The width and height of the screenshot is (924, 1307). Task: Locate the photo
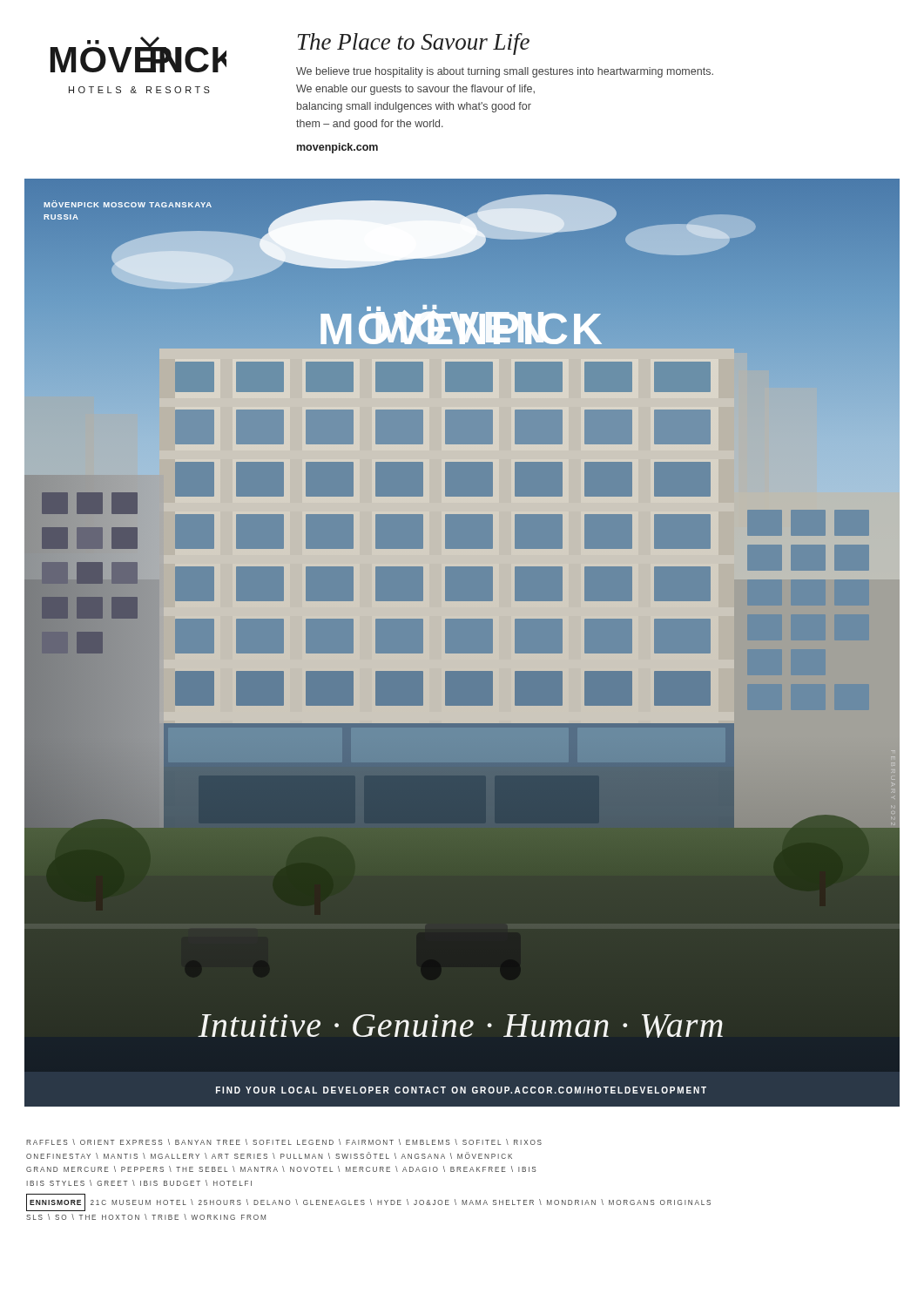pyautogui.click(x=462, y=643)
